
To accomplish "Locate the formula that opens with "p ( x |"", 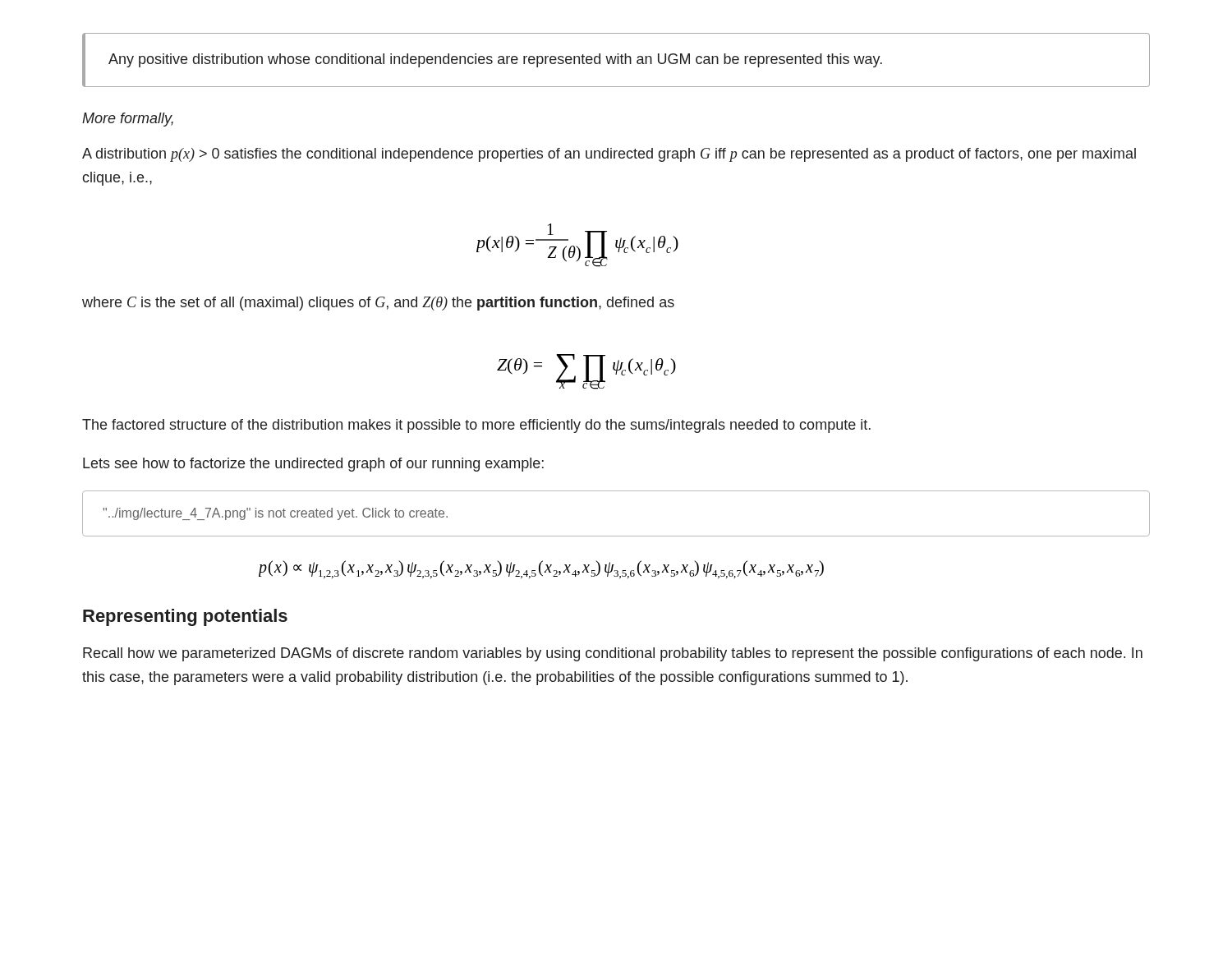I will (x=616, y=242).
